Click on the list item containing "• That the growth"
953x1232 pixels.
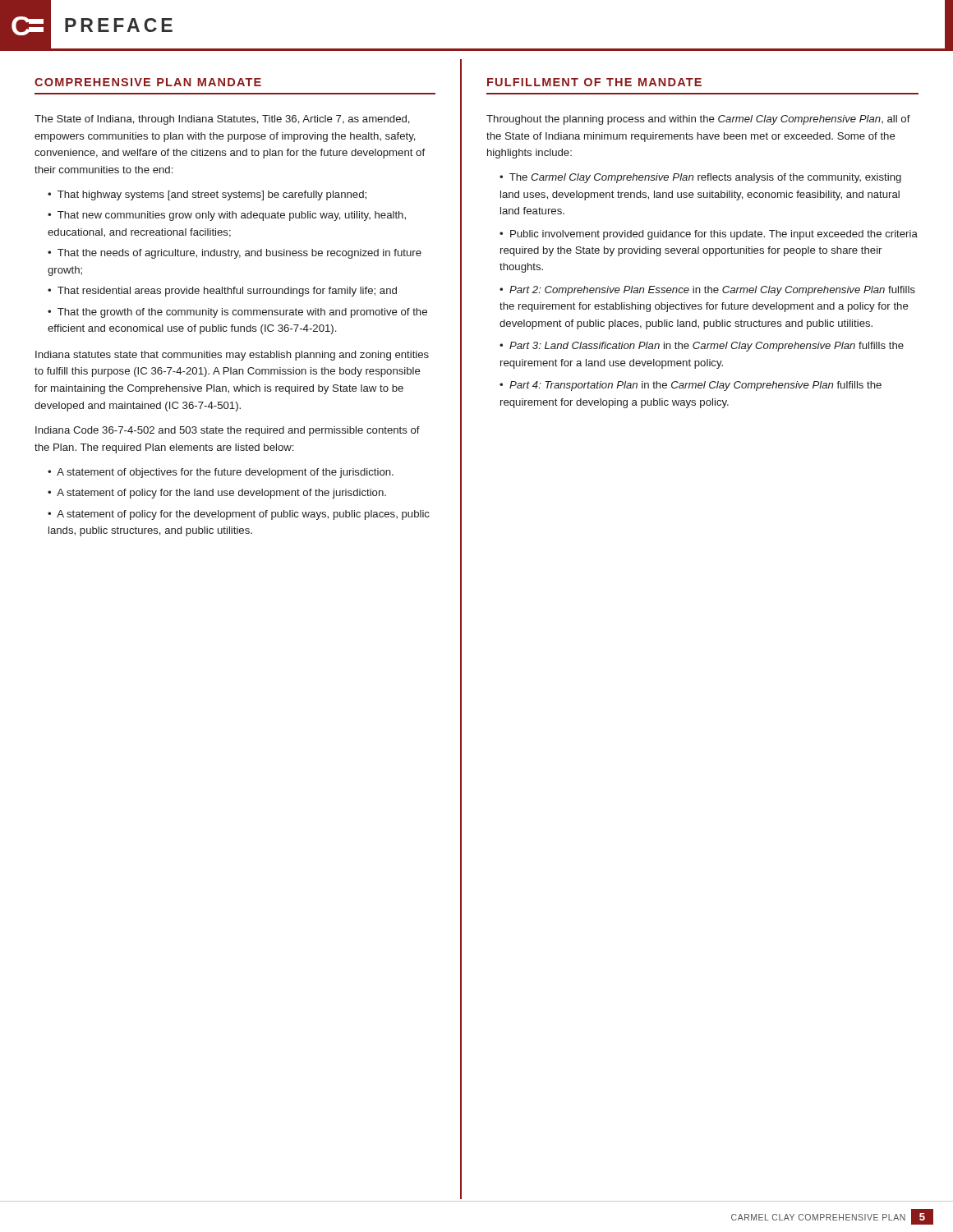click(238, 320)
